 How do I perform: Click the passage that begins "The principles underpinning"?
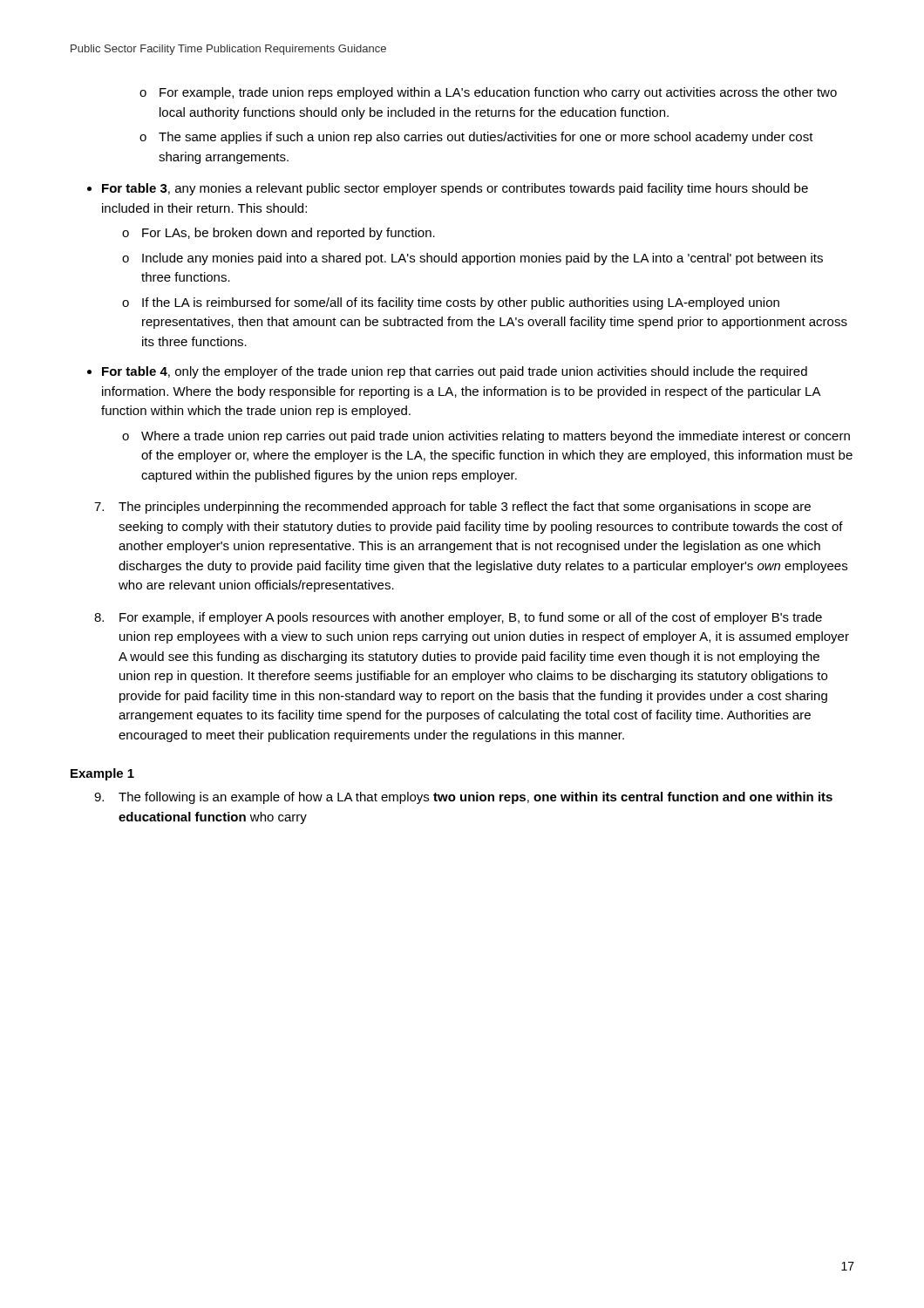coord(483,545)
